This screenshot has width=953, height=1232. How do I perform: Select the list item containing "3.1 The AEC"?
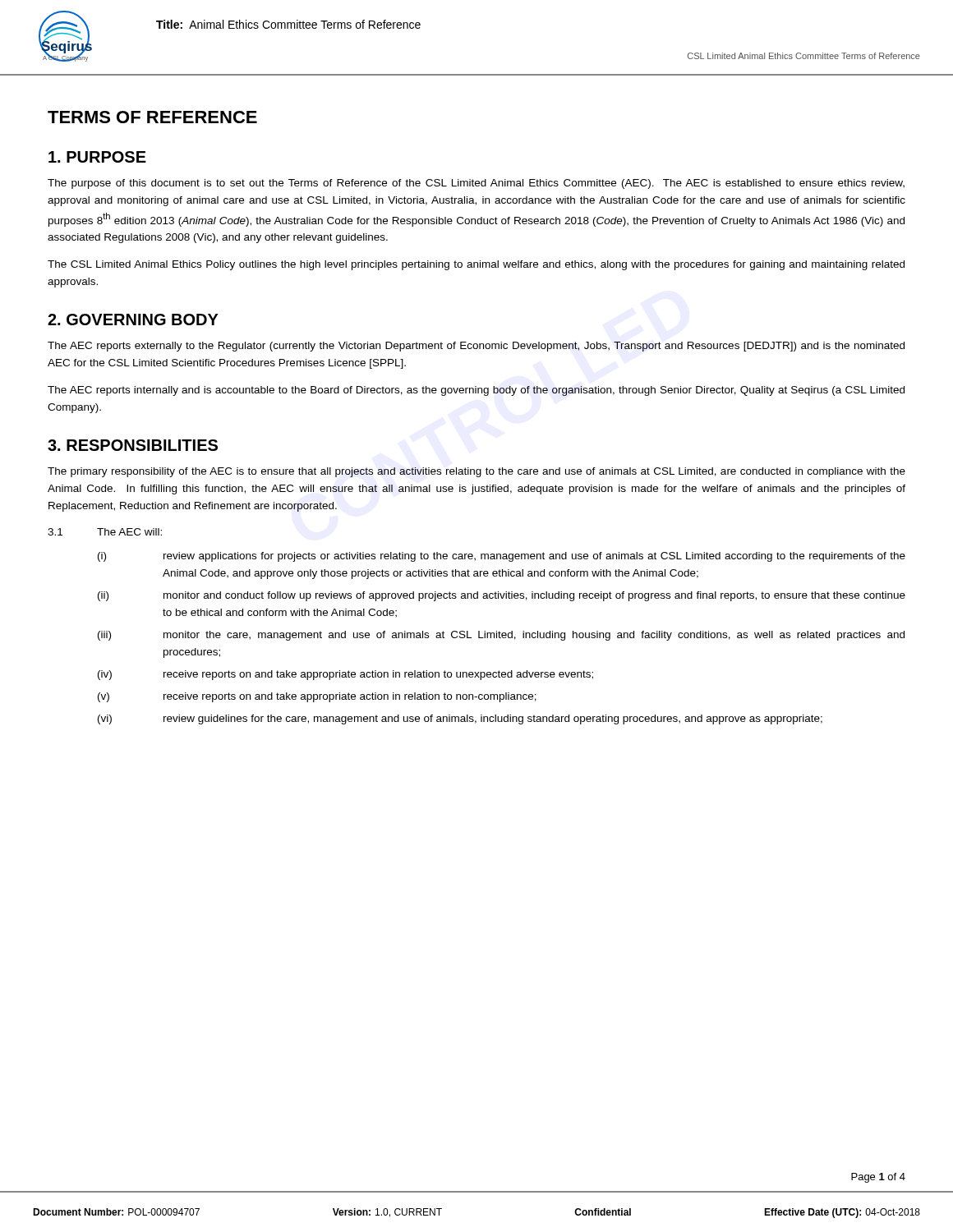pos(105,533)
